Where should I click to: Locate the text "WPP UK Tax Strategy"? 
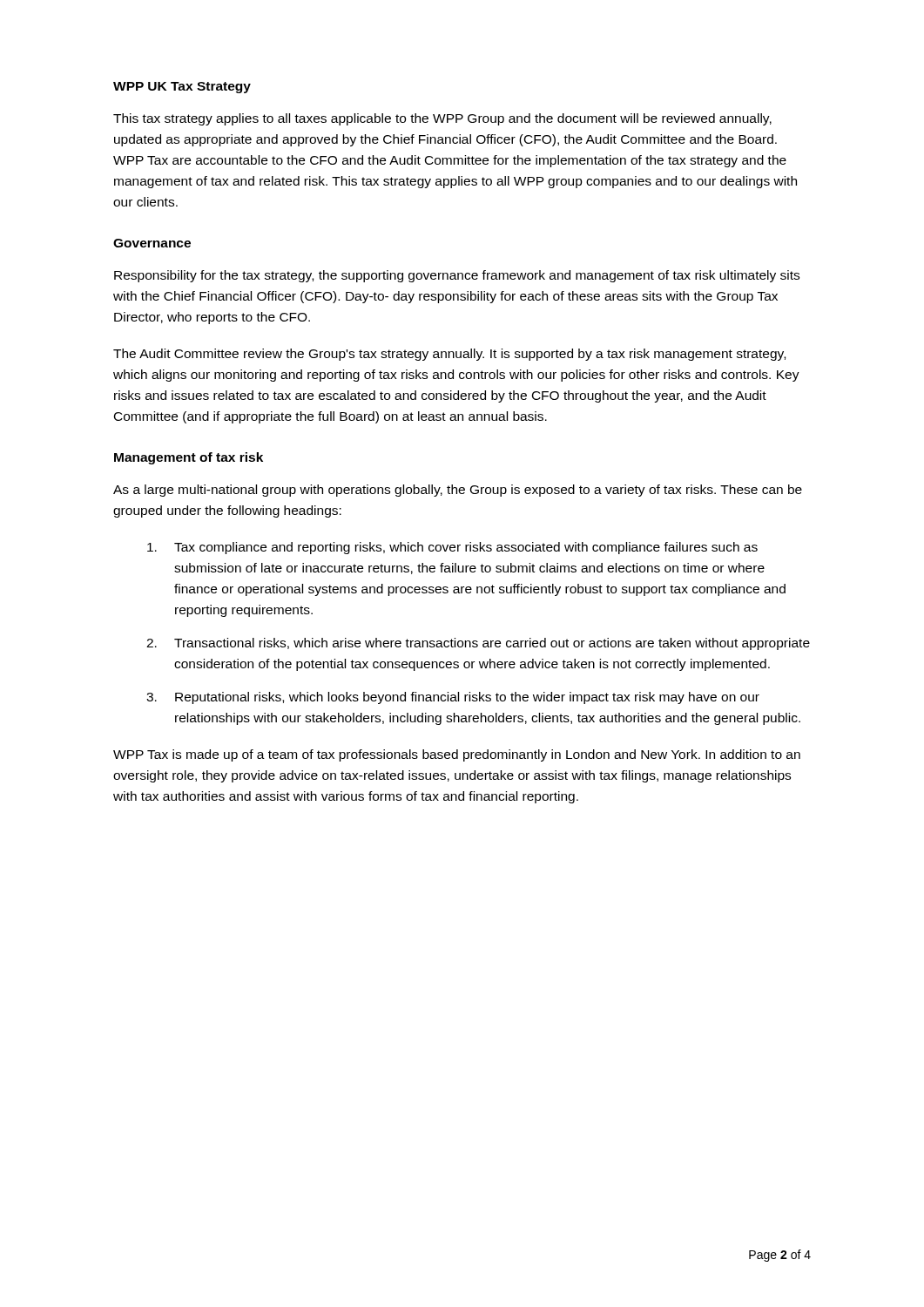pos(182,86)
